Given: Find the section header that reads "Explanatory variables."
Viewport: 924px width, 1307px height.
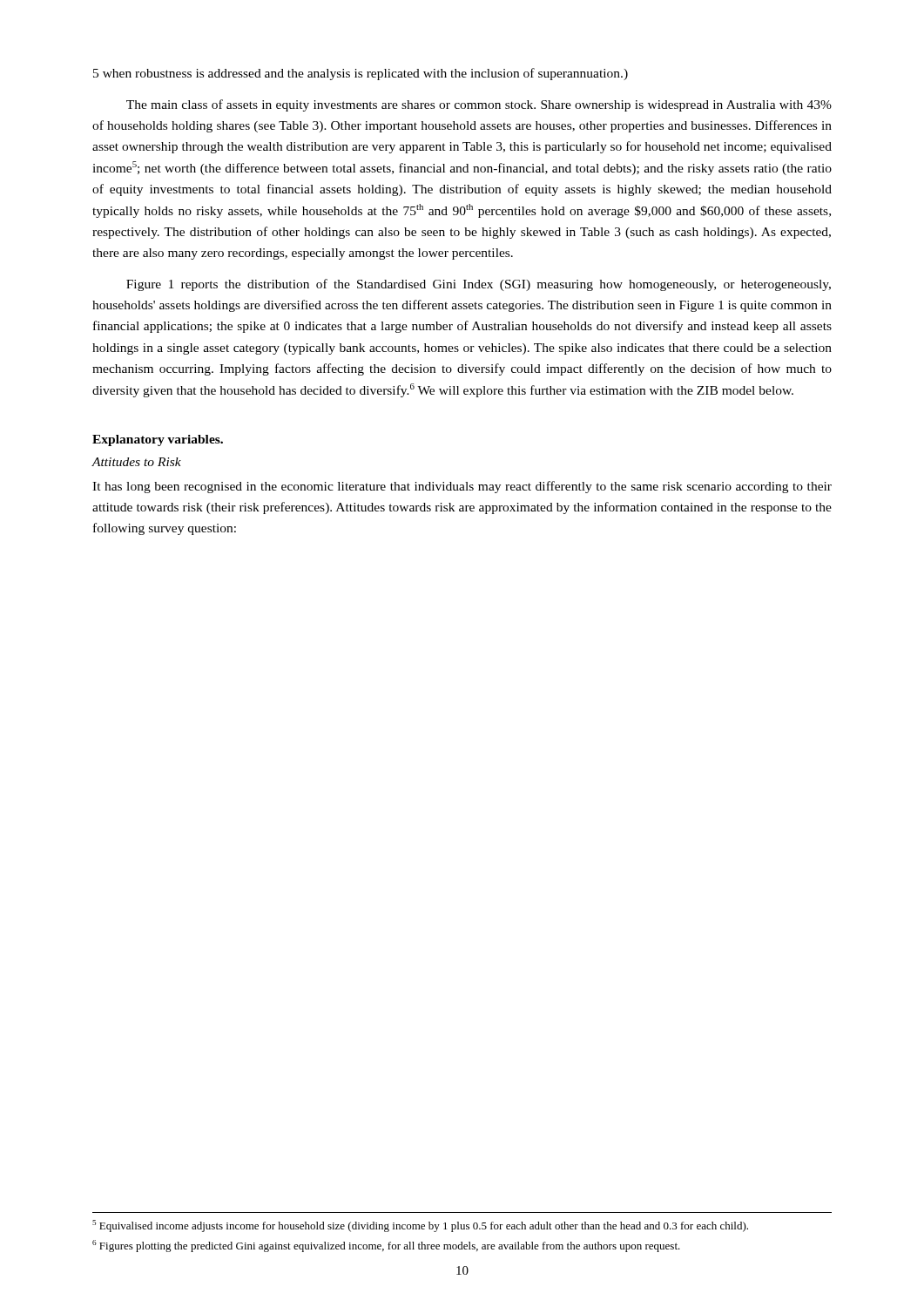Looking at the screenshot, I should click(158, 438).
